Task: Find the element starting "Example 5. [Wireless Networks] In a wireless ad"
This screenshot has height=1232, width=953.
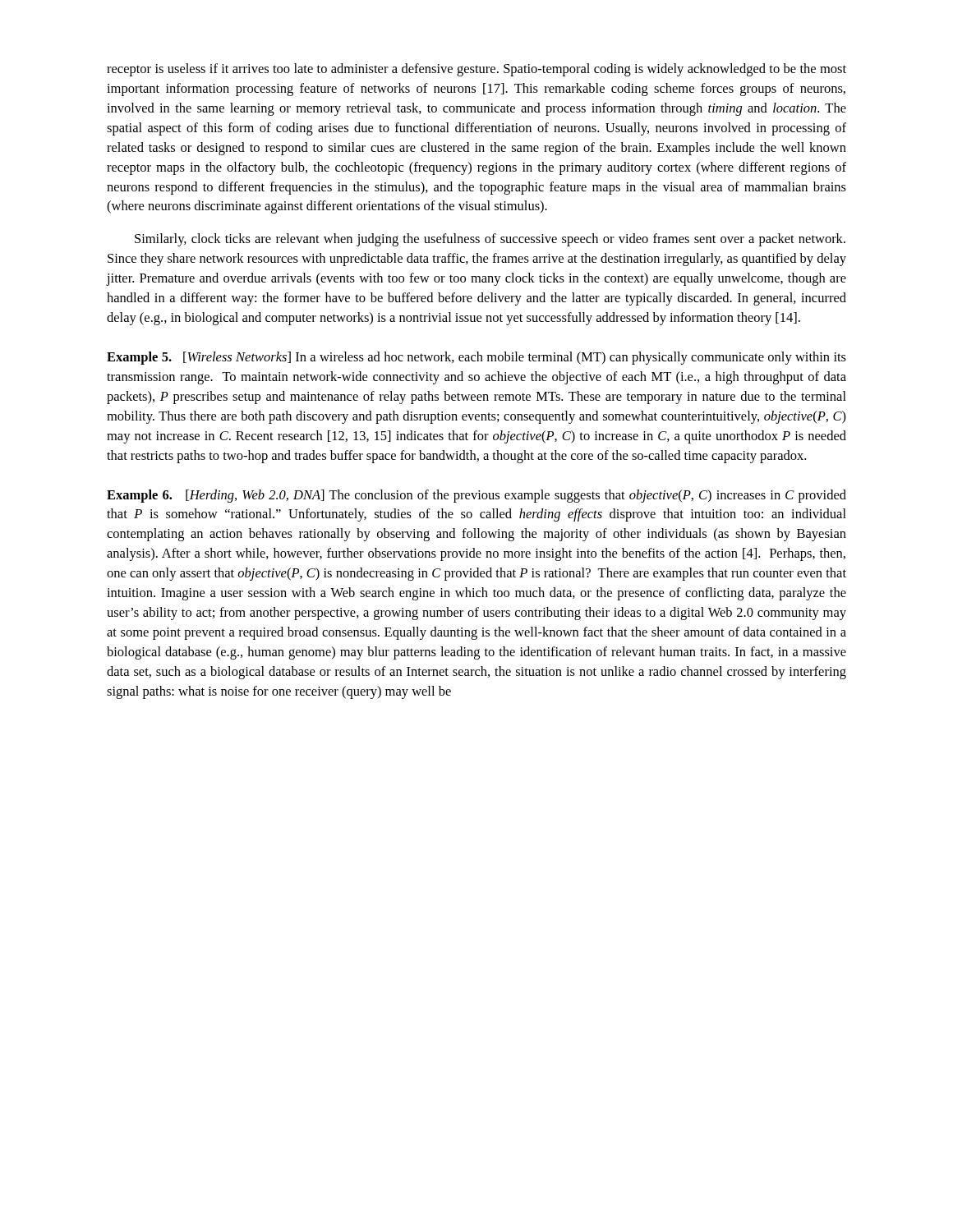Action: (x=476, y=406)
